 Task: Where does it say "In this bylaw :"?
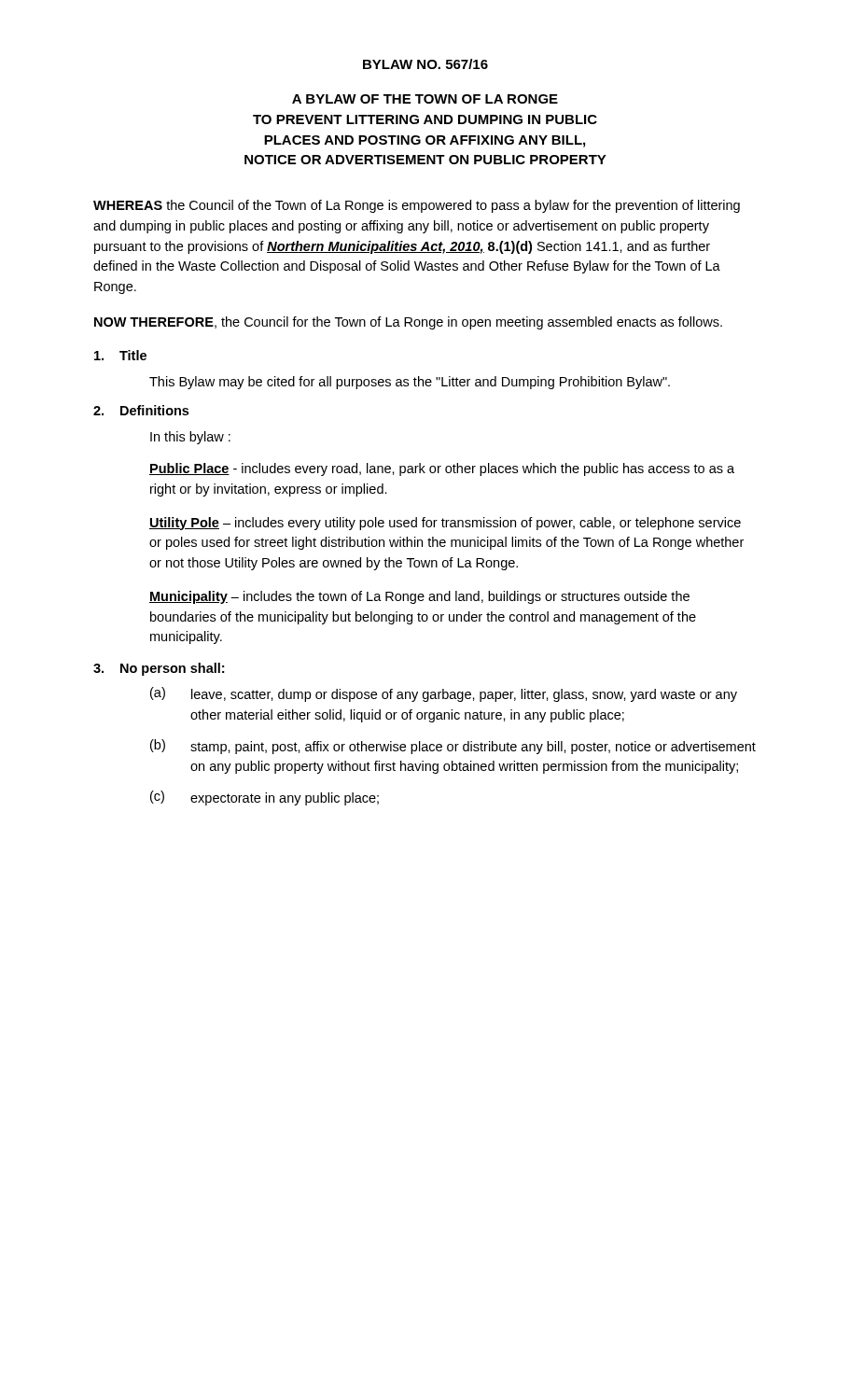tap(190, 437)
